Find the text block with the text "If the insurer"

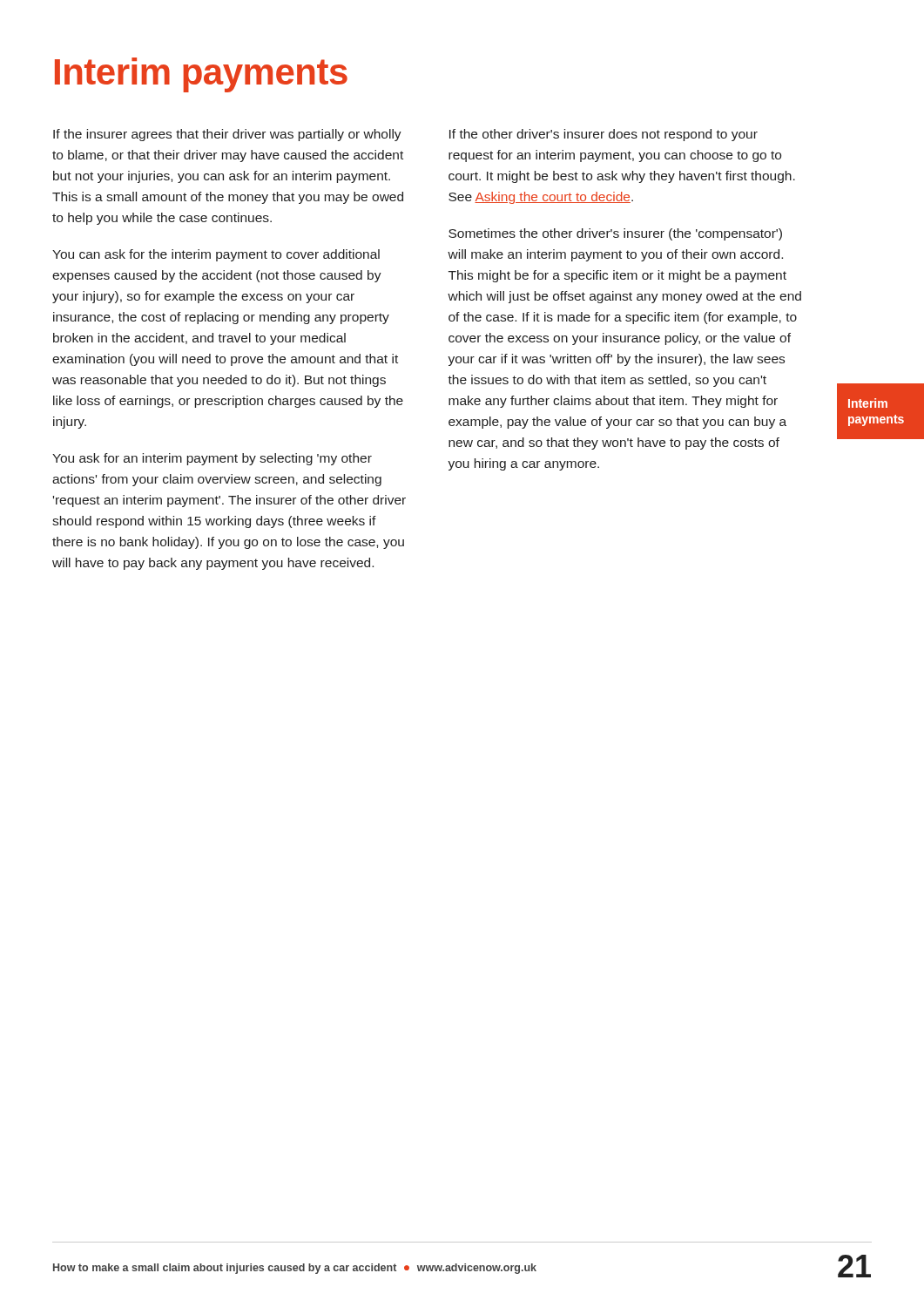point(229,176)
